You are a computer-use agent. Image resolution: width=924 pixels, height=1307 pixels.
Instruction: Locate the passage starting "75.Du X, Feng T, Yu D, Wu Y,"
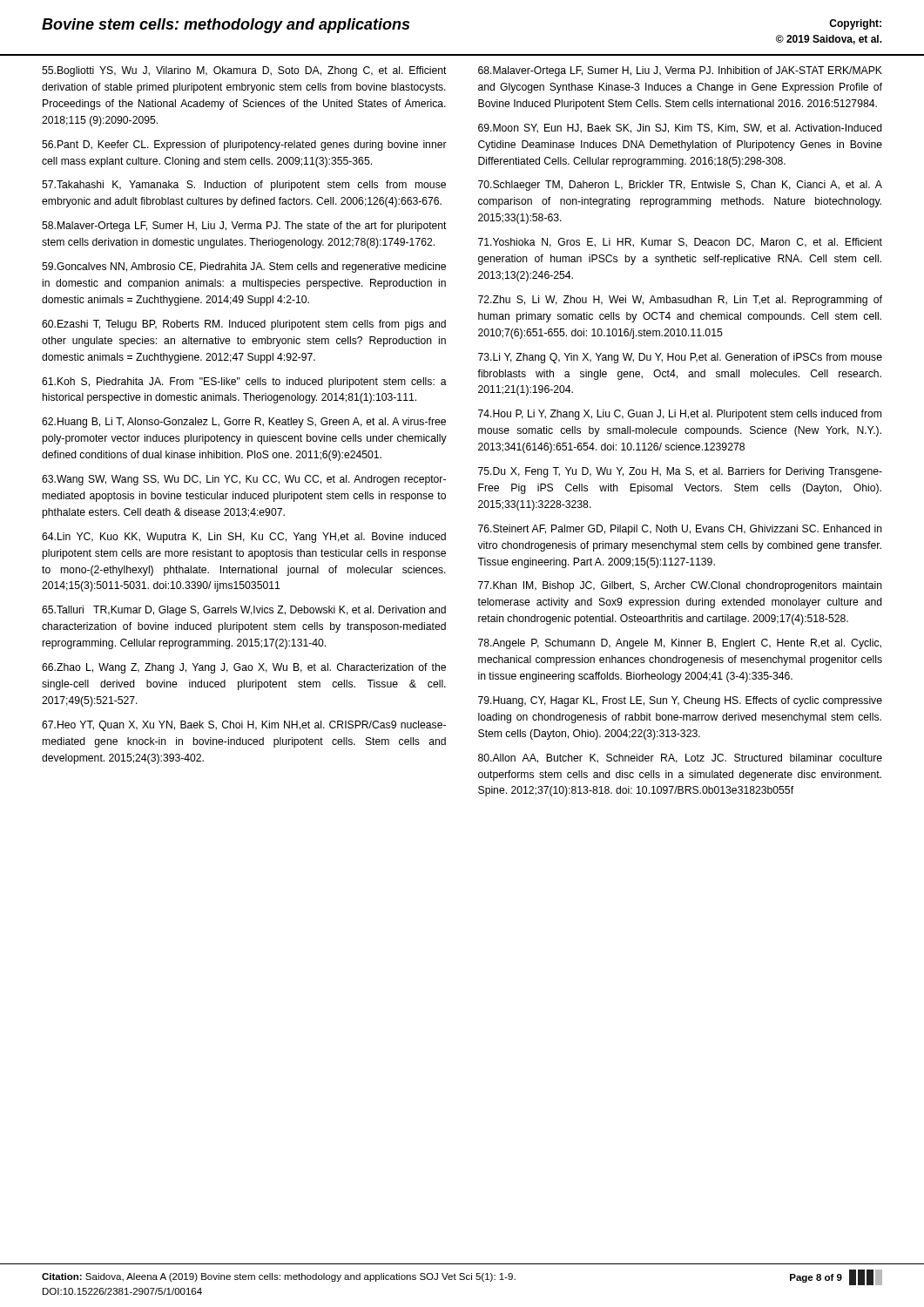[x=680, y=488]
